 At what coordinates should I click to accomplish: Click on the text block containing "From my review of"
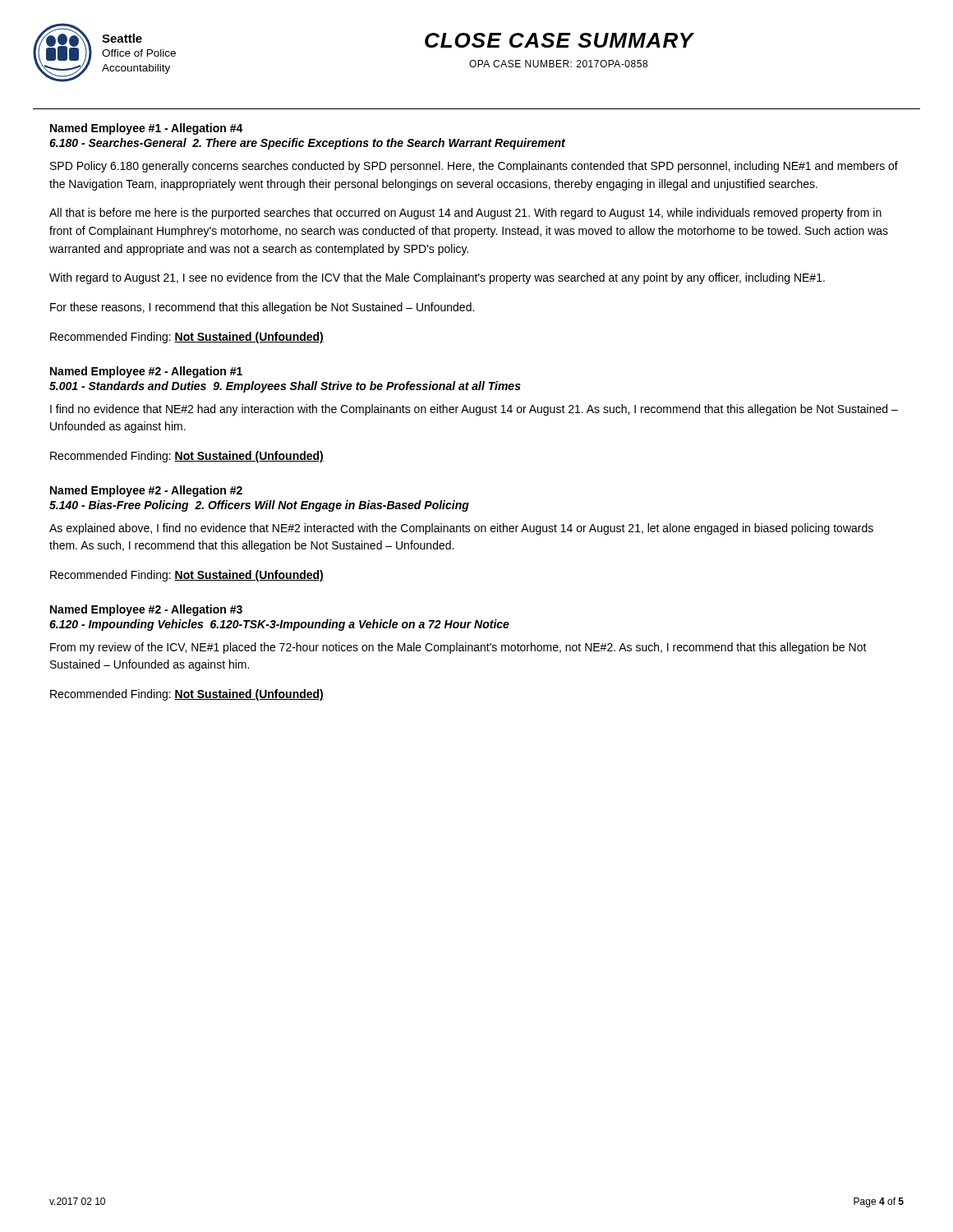(476, 656)
